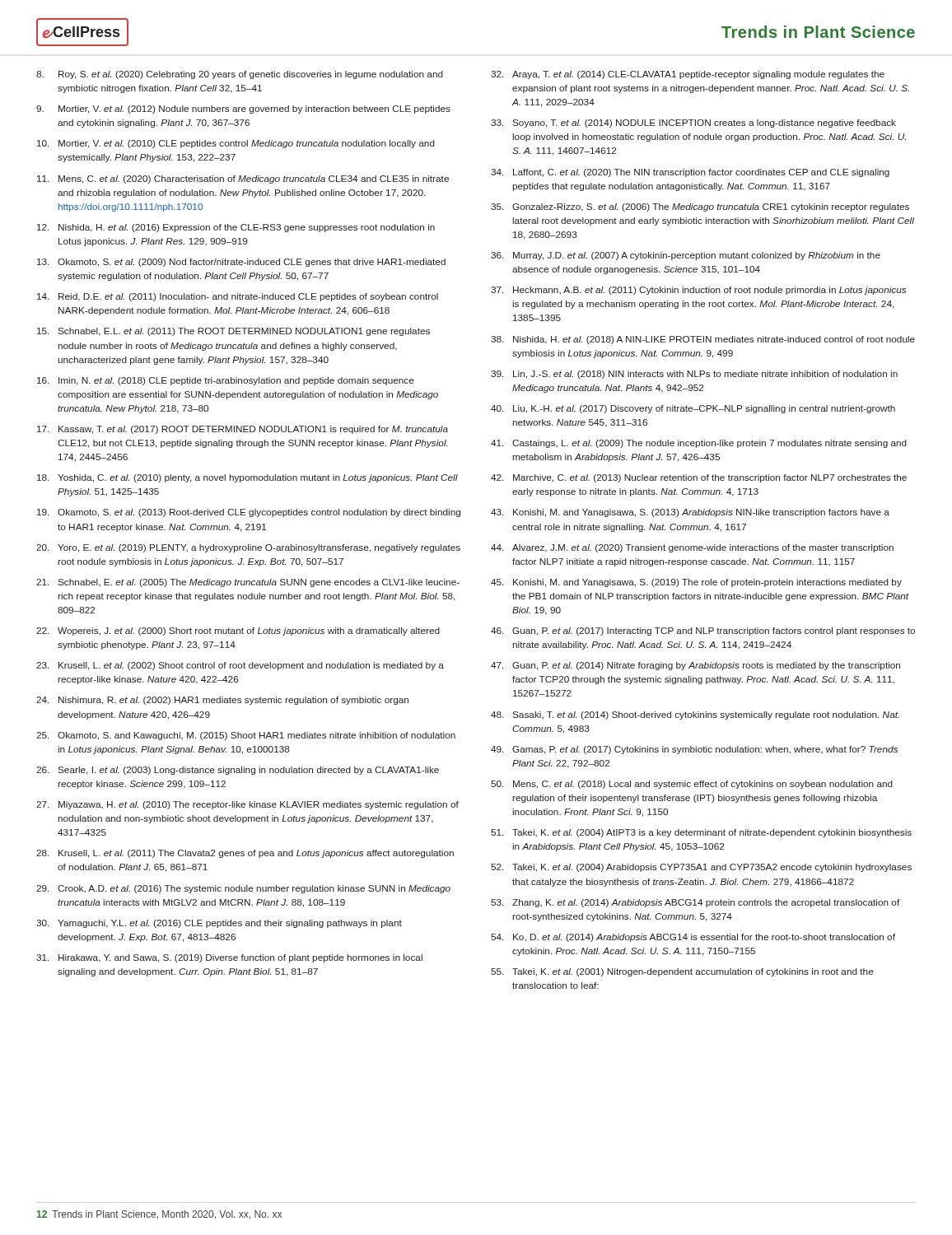952x1235 pixels.
Task: Find the list item with the text "55. Takei, K."
Action: pyautogui.click(x=703, y=979)
